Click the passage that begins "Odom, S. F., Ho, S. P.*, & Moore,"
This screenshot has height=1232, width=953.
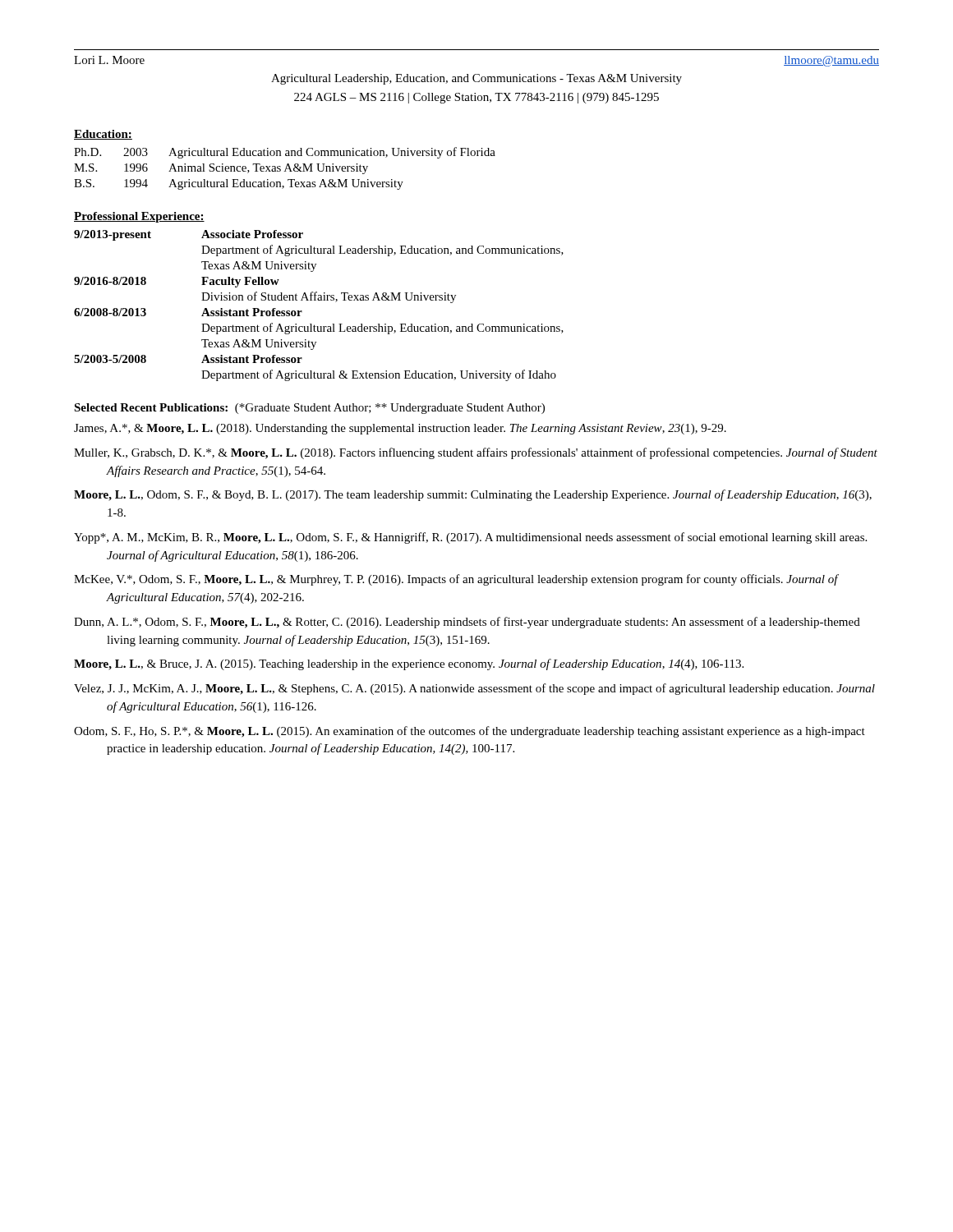[469, 740]
